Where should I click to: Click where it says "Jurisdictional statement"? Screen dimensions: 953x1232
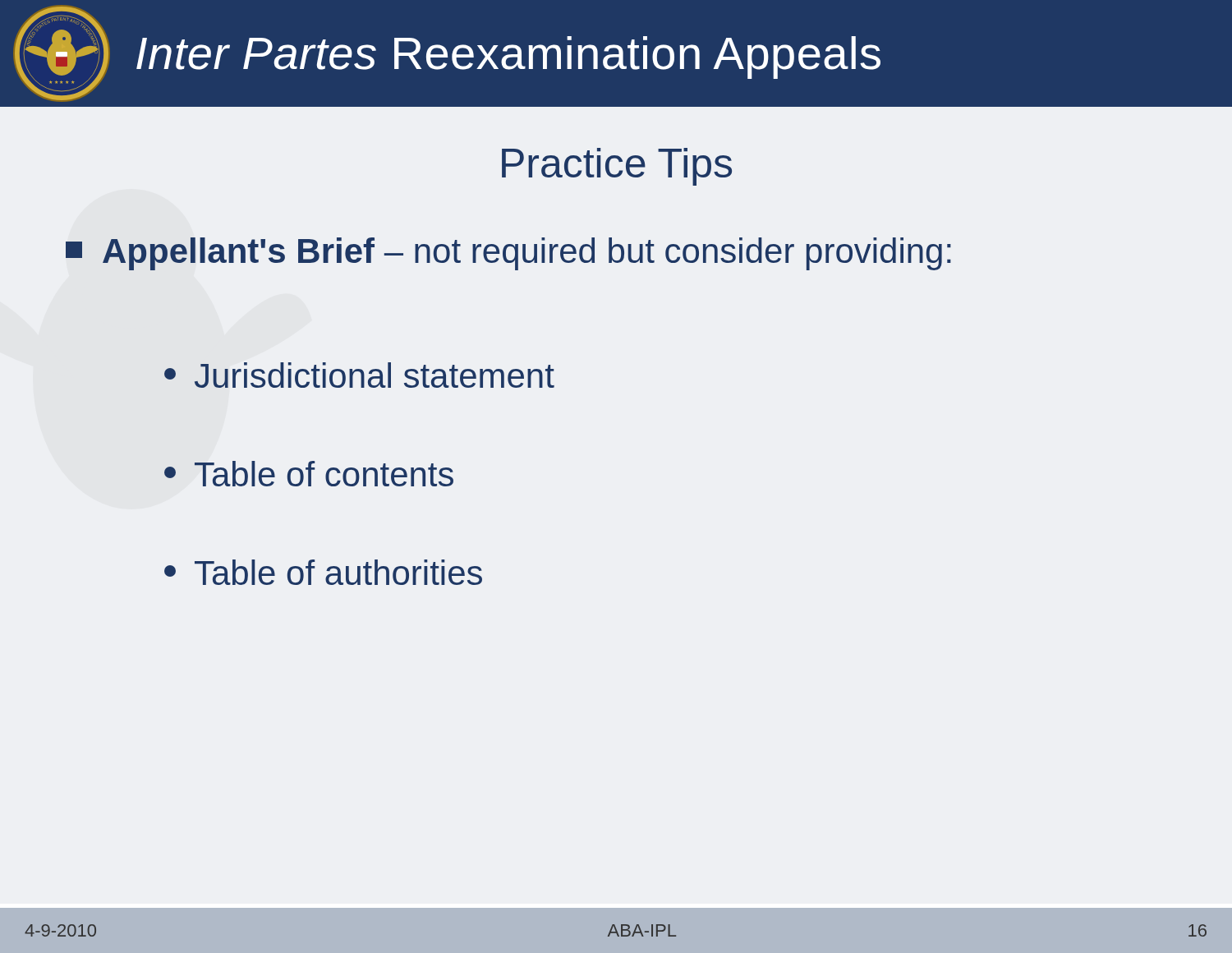(359, 377)
